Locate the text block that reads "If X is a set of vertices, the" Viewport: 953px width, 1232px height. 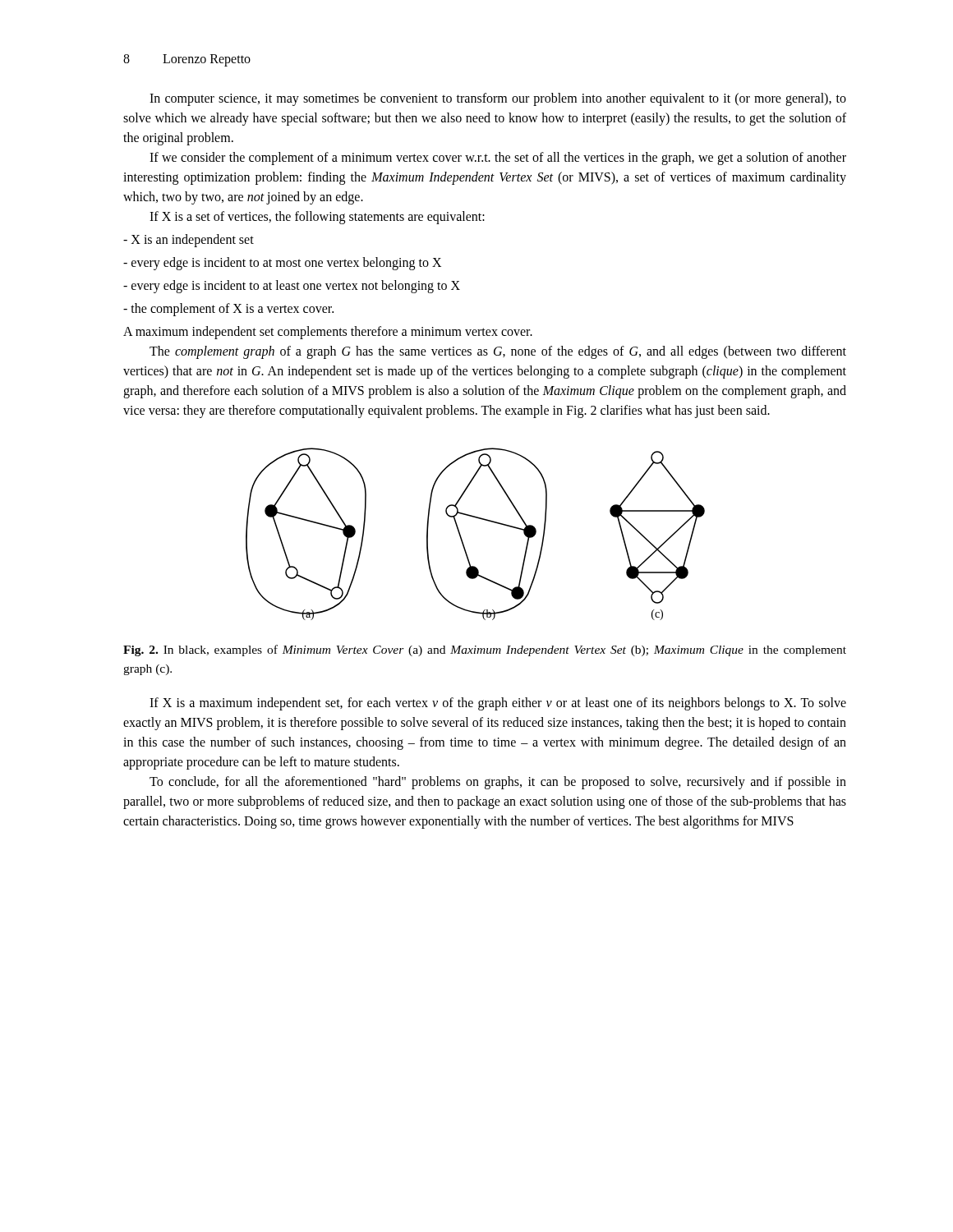(x=485, y=217)
